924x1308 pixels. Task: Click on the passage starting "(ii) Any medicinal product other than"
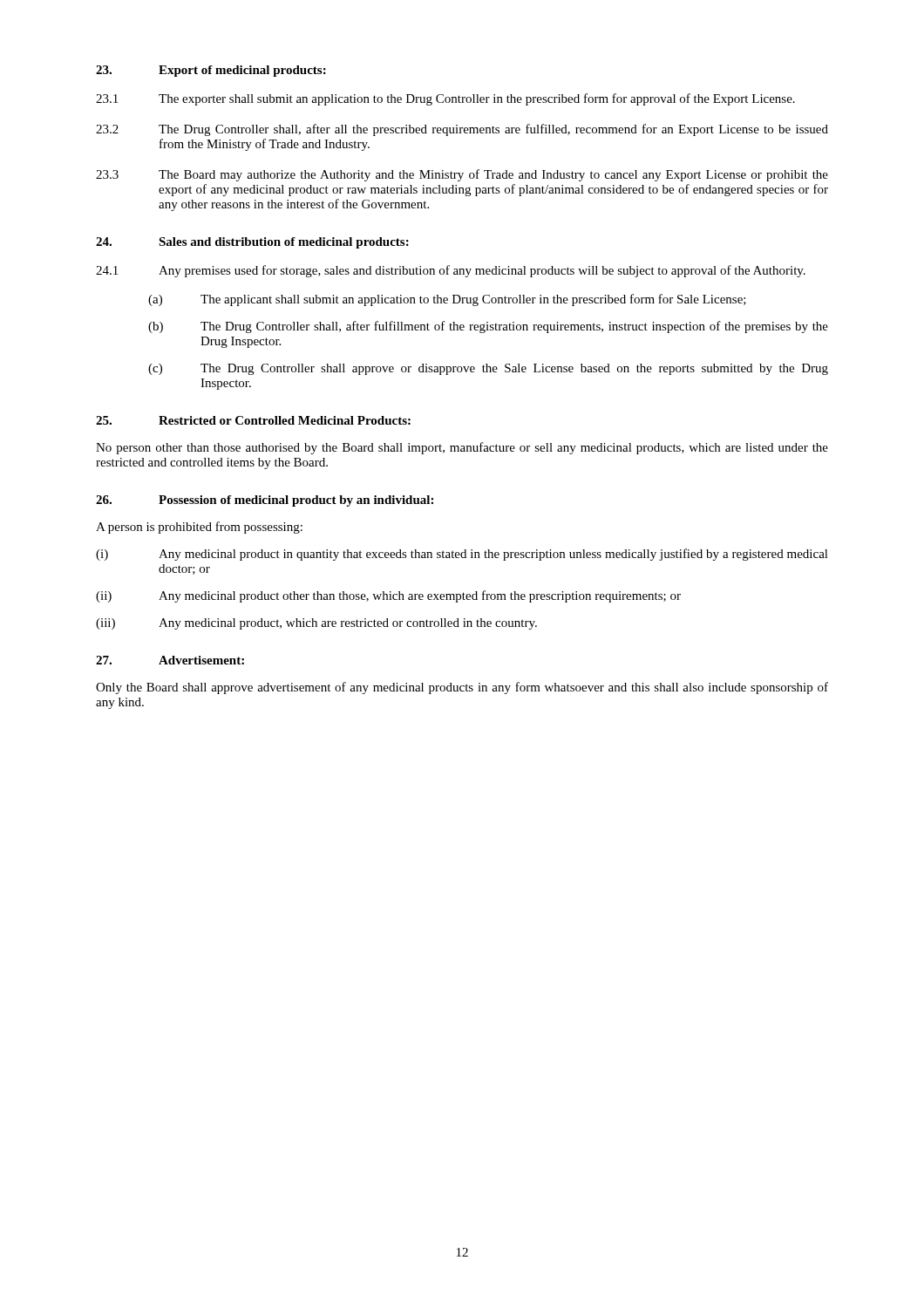click(x=462, y=596)
